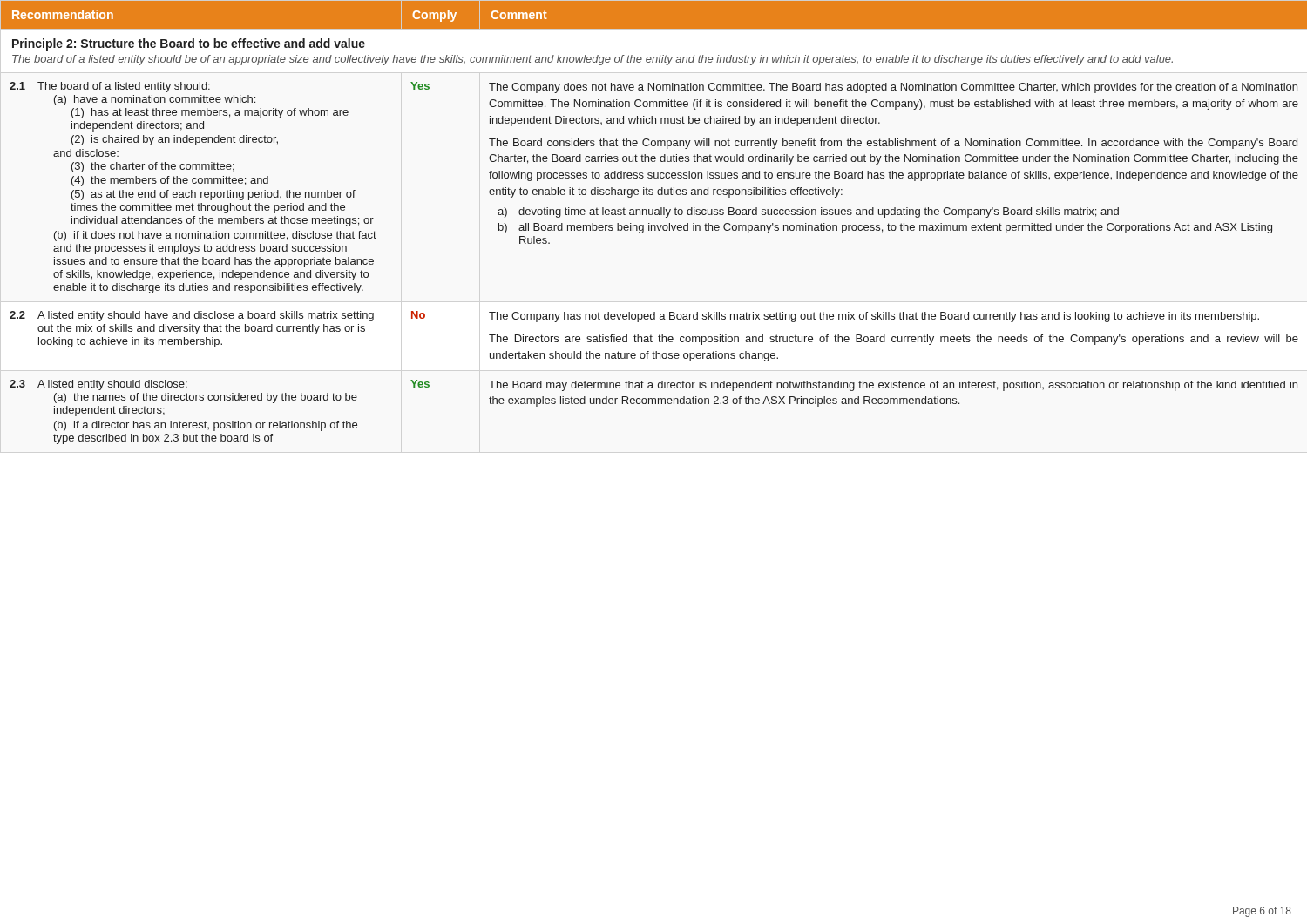1307x924 pixels.
Task: Select the section header with the text "Principle 2: Structure the Board"
Action: coord(654,51)
